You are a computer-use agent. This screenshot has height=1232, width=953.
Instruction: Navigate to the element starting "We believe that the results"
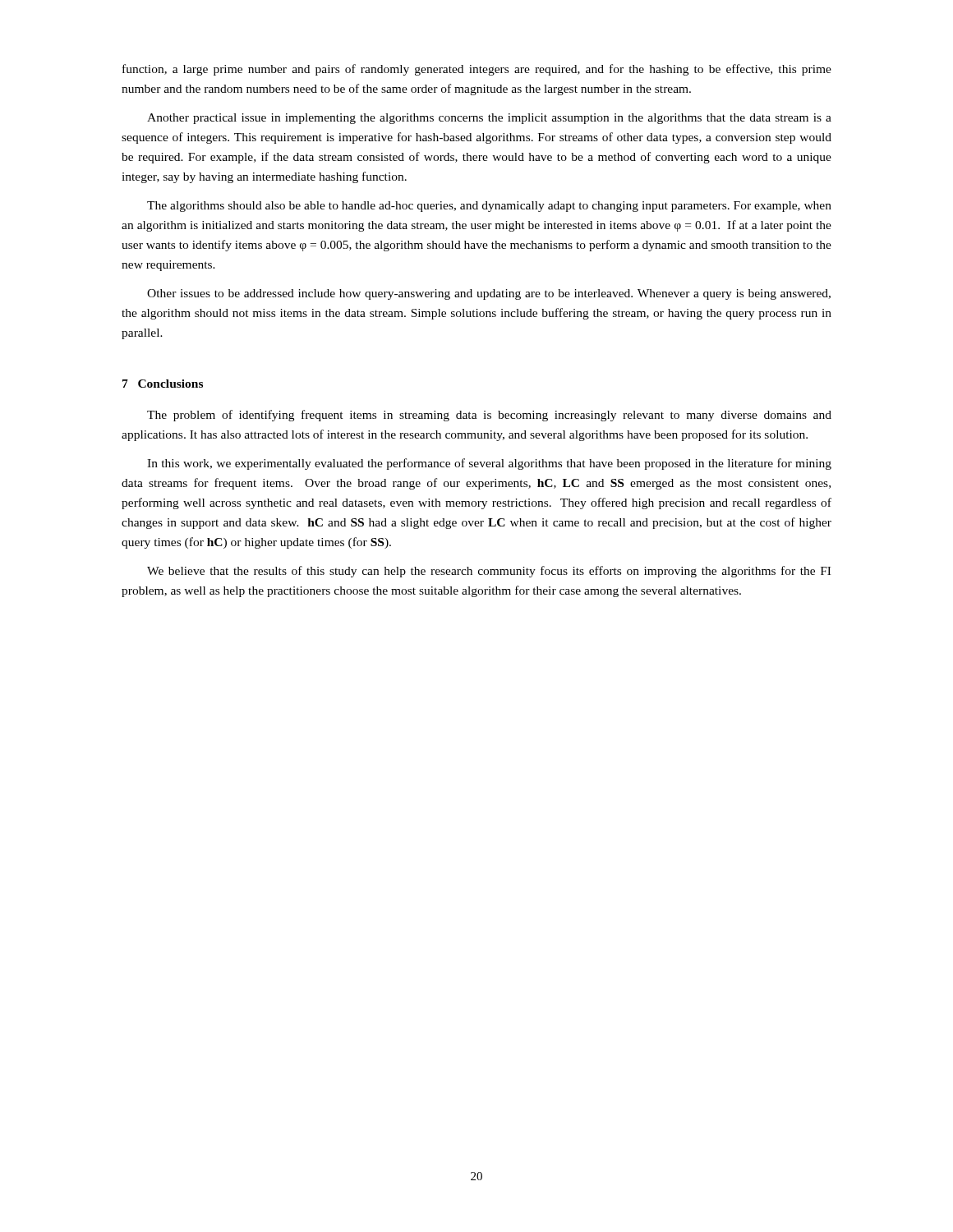[476, 581]
